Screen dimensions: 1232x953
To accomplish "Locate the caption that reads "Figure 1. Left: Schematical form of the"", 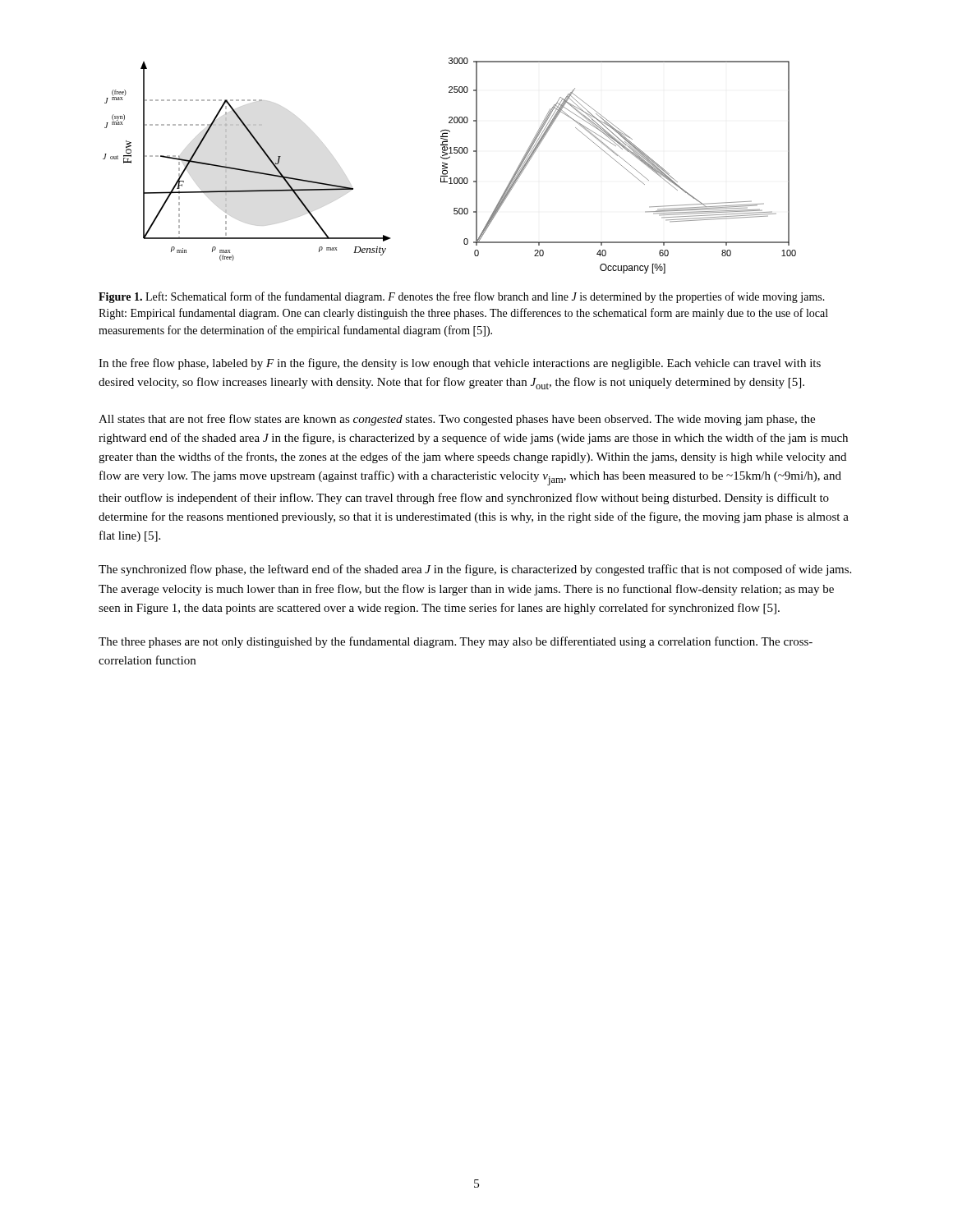I will (x=463, y=314).
